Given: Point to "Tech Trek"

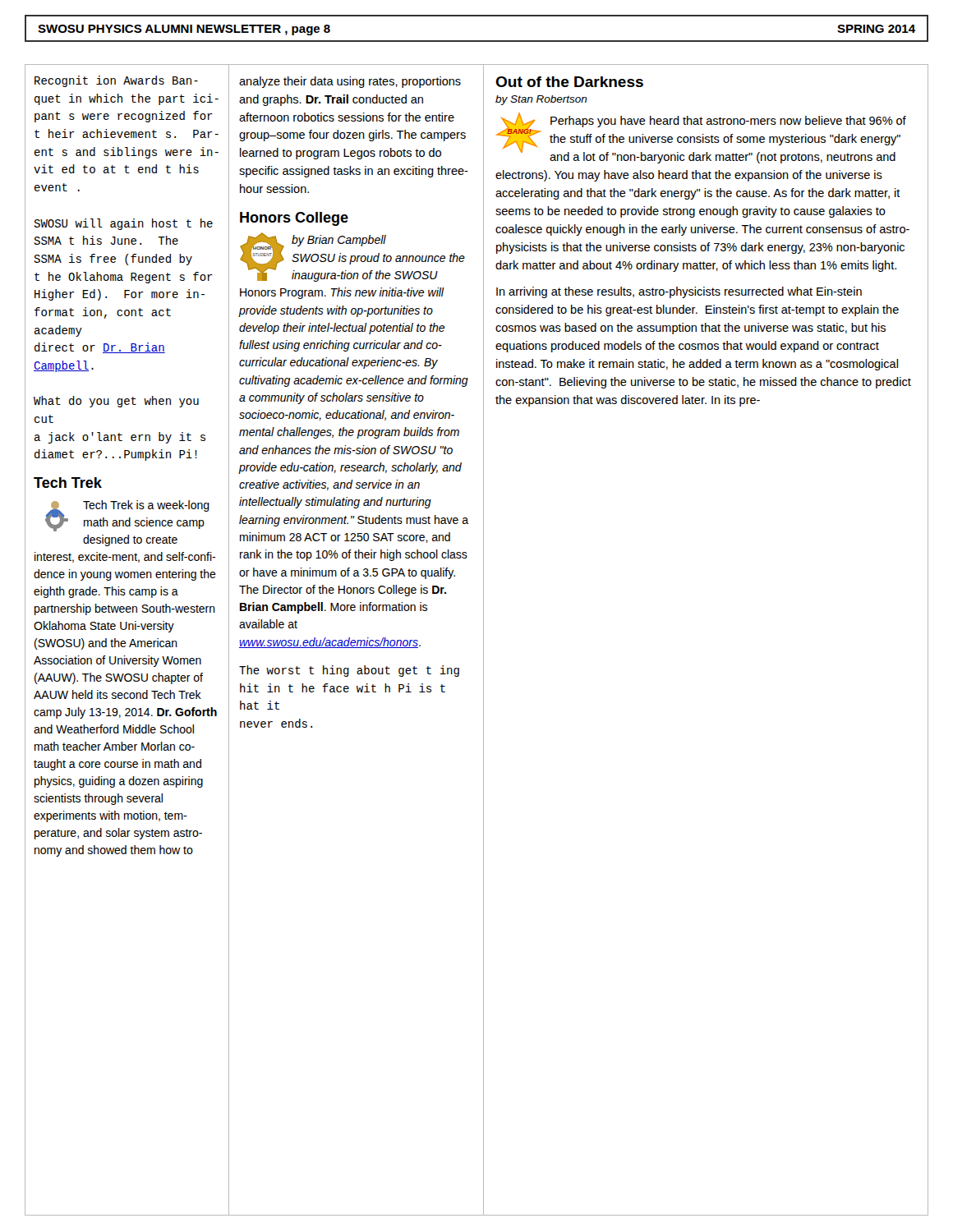Looking at the screenshot, I should [x=68, y=483].
